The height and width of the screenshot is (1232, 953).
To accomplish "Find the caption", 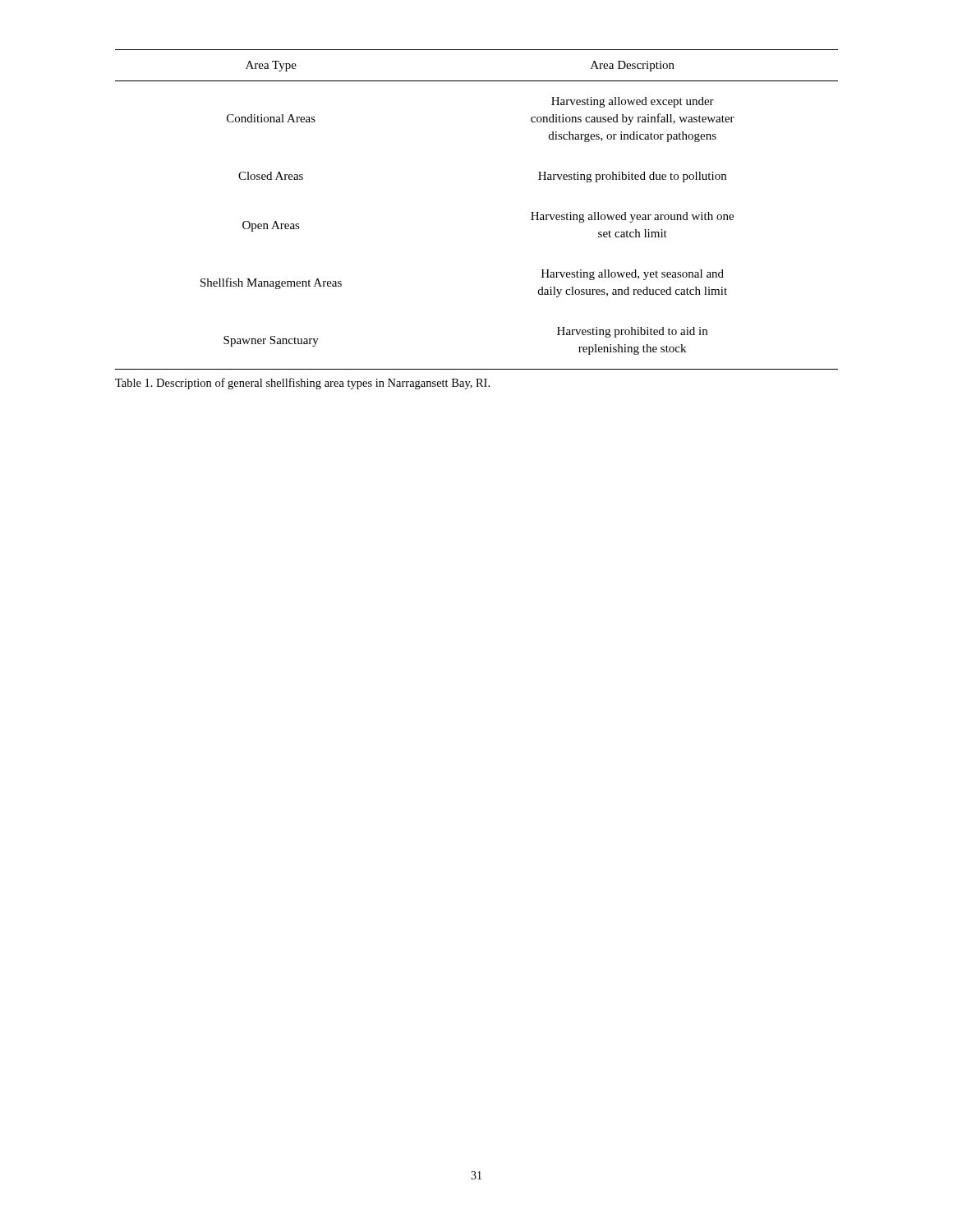I will pos(303,383).
